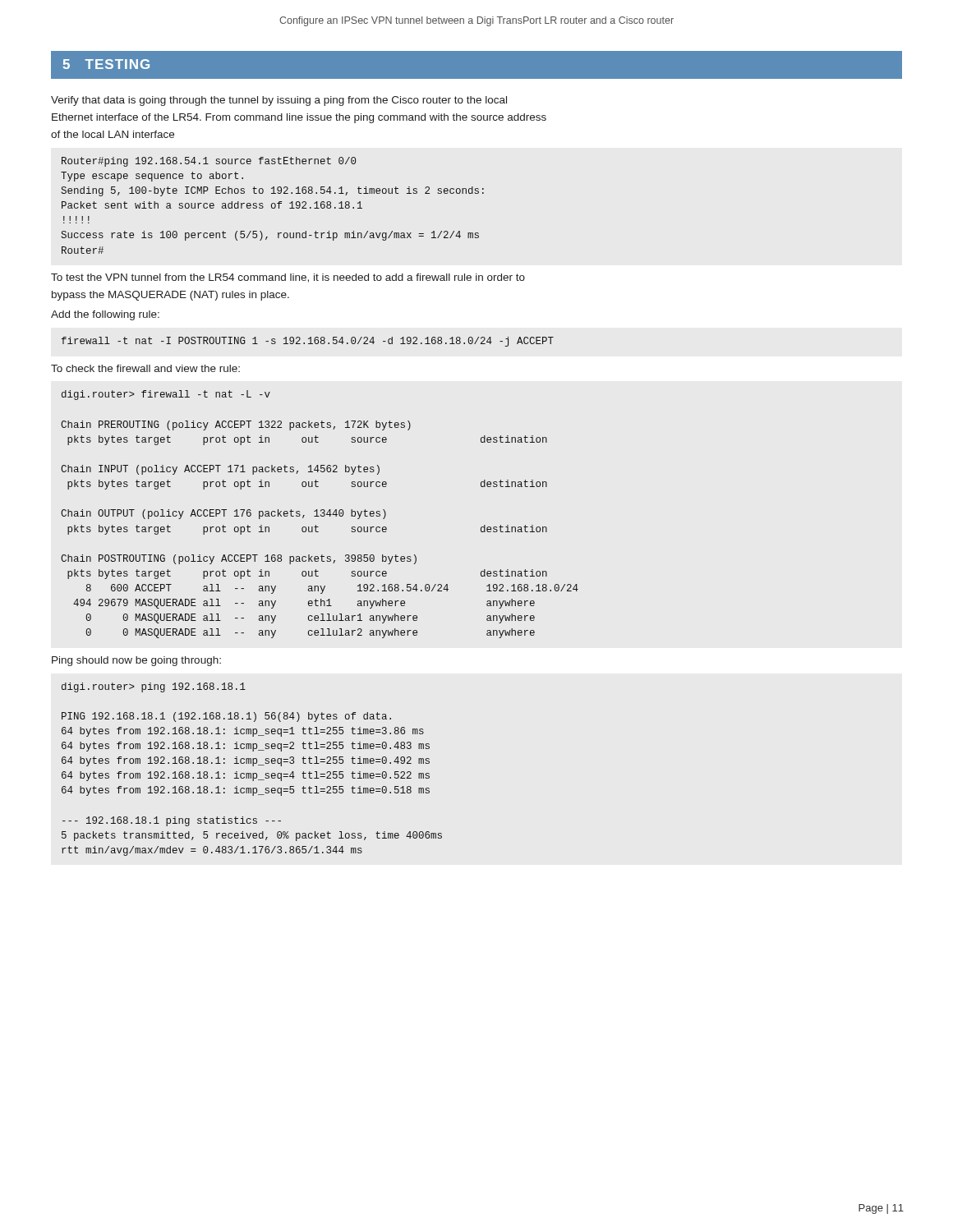Click on the element starting "firewall -t nat -I"
This screenshot has height=1232, width=953.
(x=307, y=342)
